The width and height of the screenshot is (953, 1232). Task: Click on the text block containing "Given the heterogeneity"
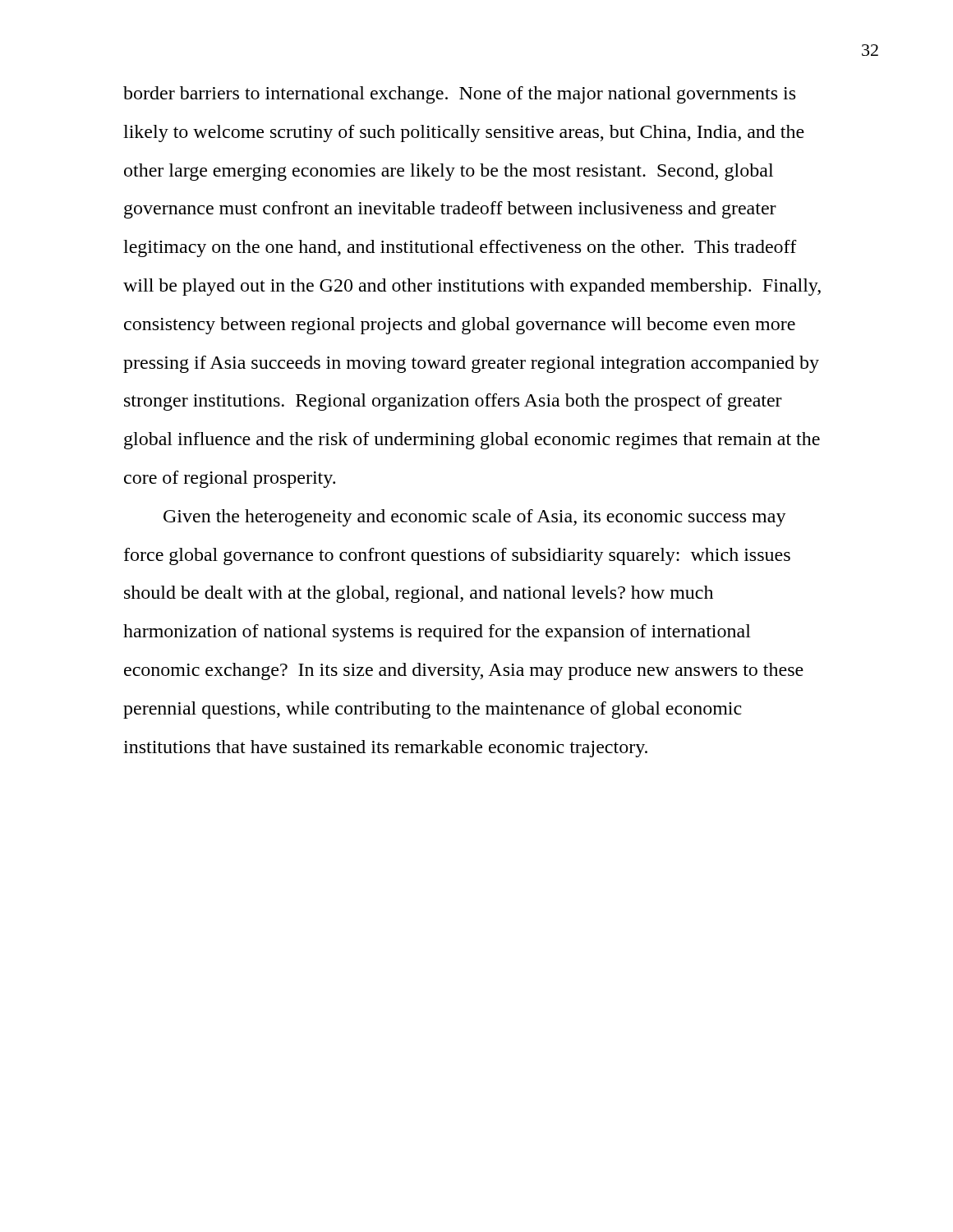[463, 631]
